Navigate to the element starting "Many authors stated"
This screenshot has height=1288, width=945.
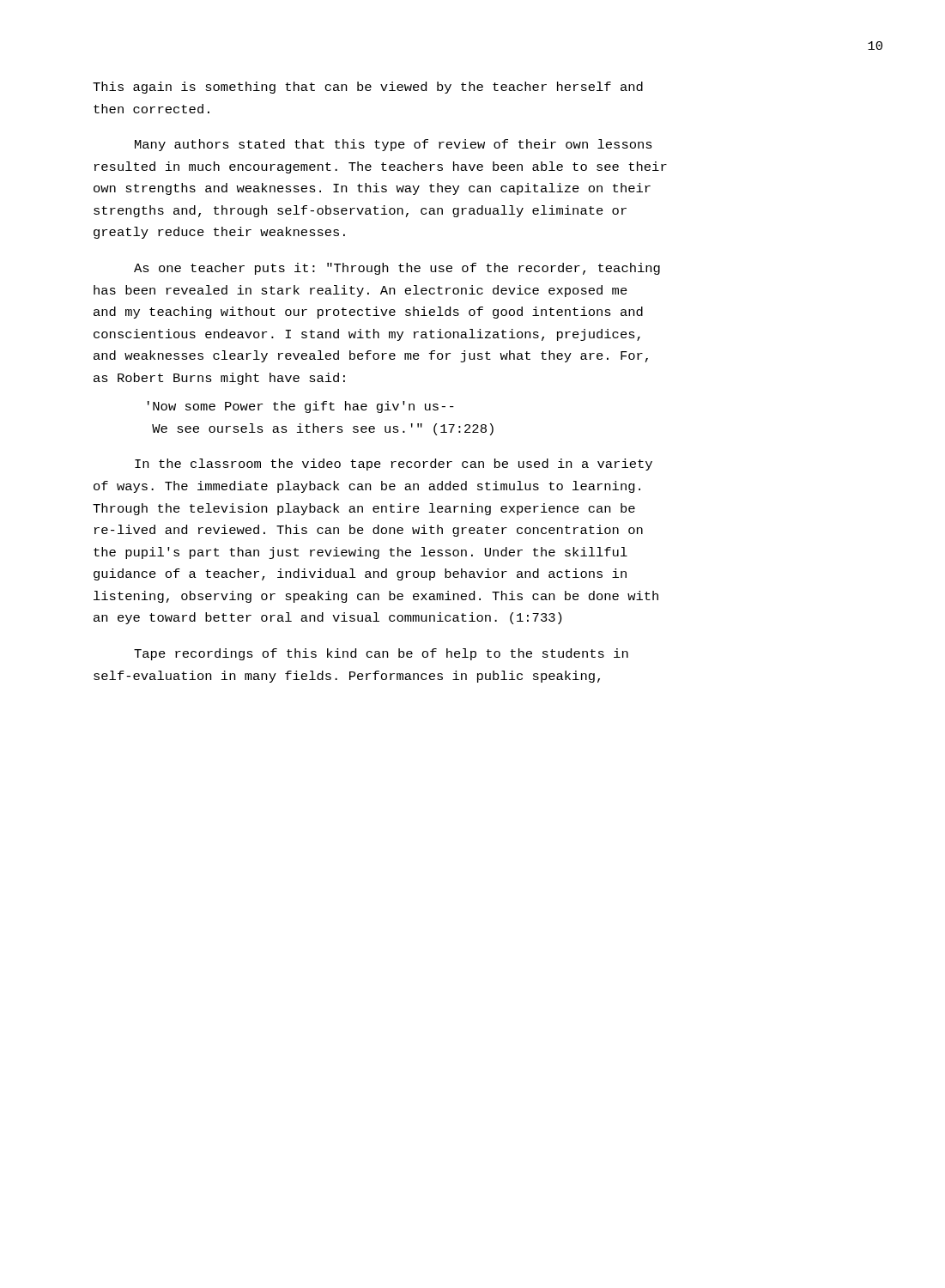(x=472, y=190)
